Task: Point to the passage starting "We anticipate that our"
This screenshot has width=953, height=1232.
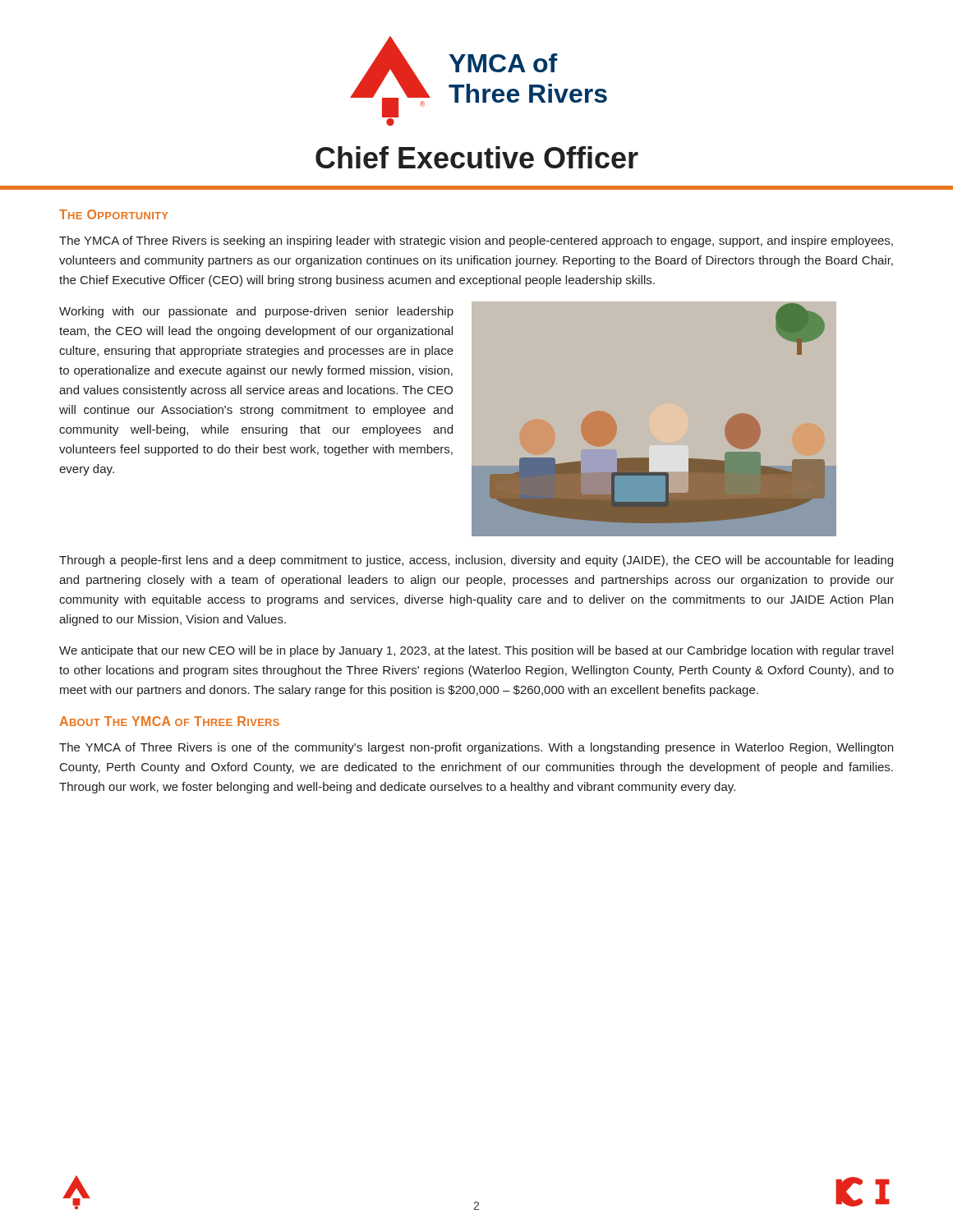Action: pos(476,670)
